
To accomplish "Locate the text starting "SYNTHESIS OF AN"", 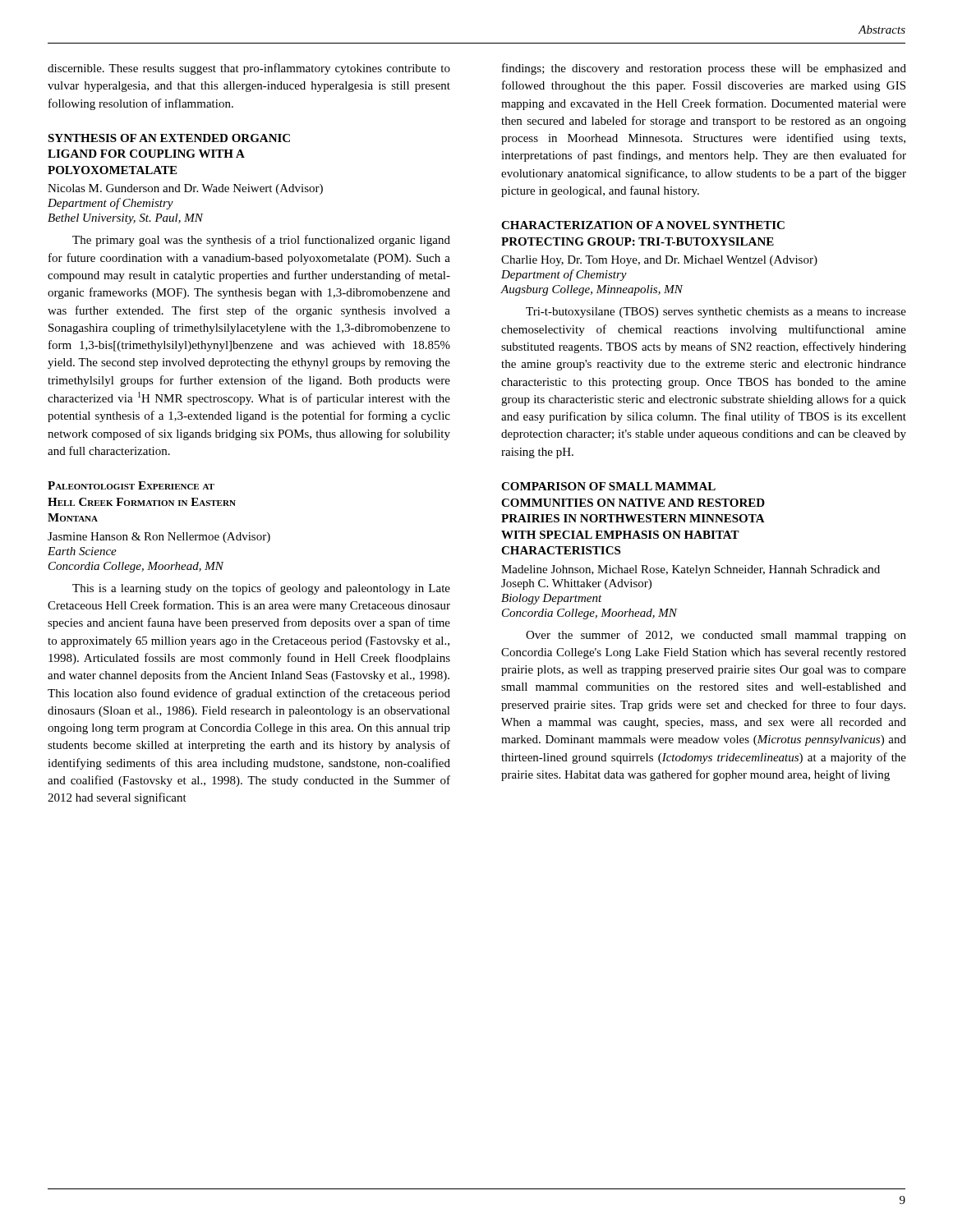I will click(x=249, y=154).
